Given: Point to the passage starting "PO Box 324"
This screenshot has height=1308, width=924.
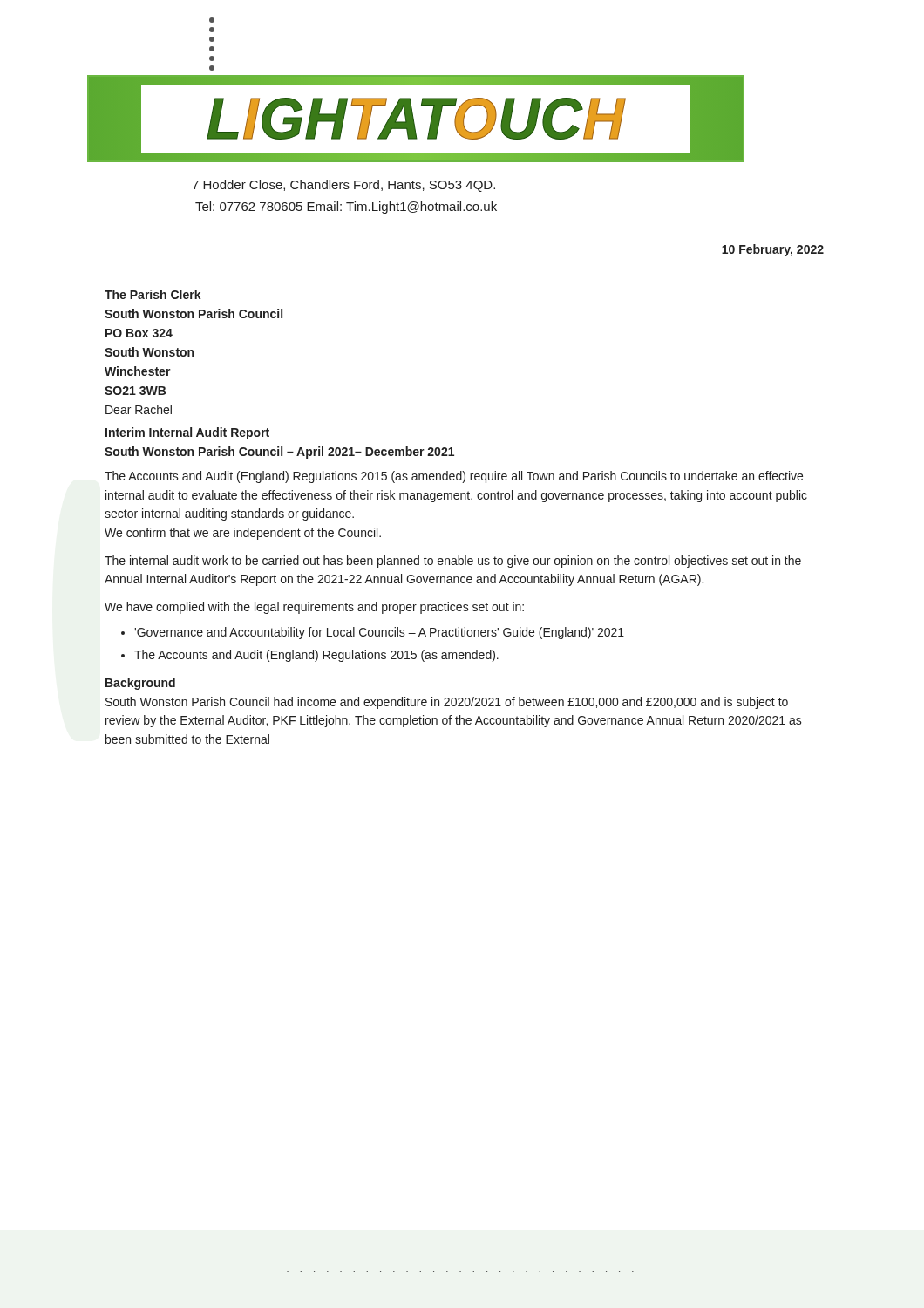Looking at the screenshot, I should point(139,333).
